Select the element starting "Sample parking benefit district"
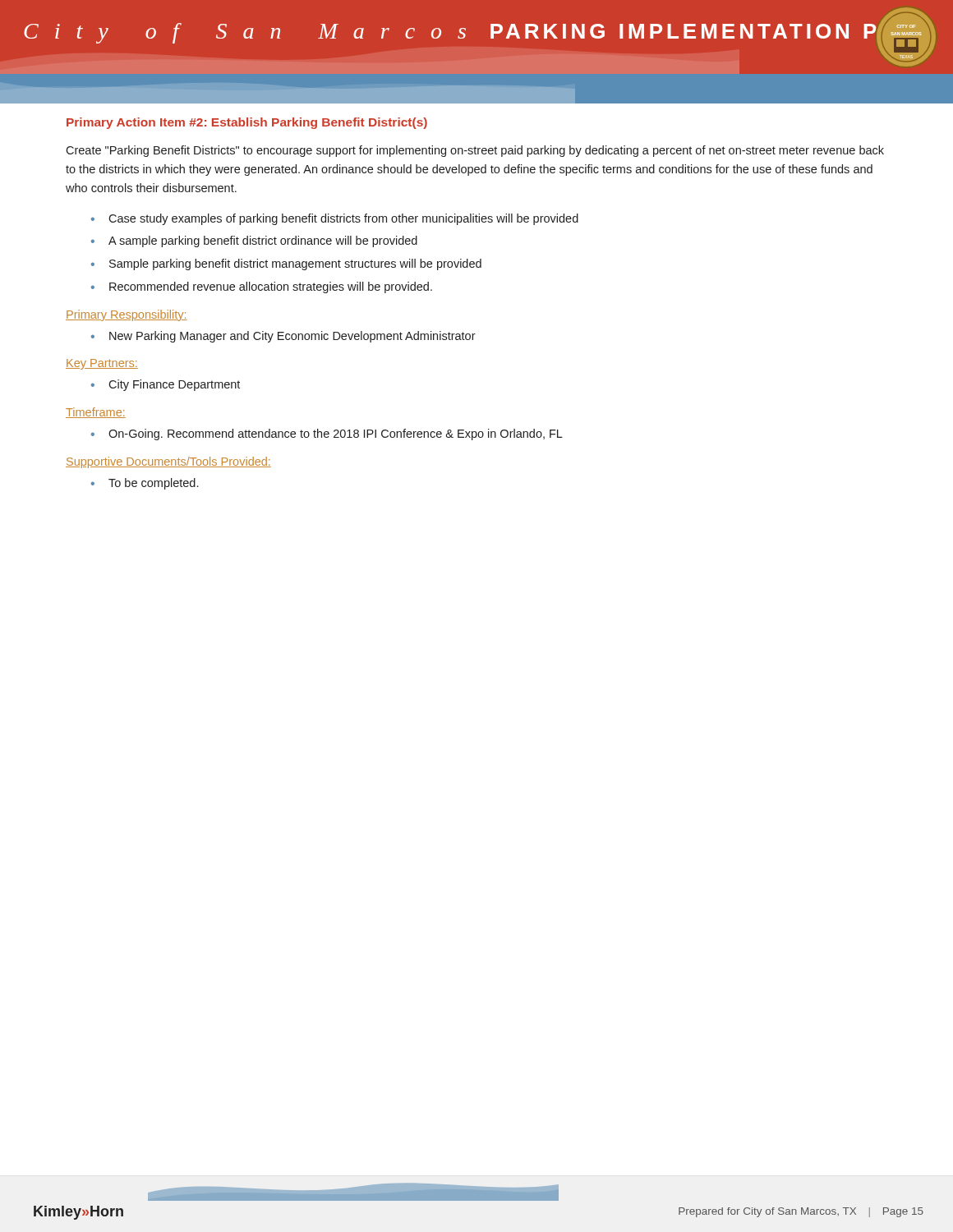This screenshot has height=1232, width=953. (x=295, y=264)
